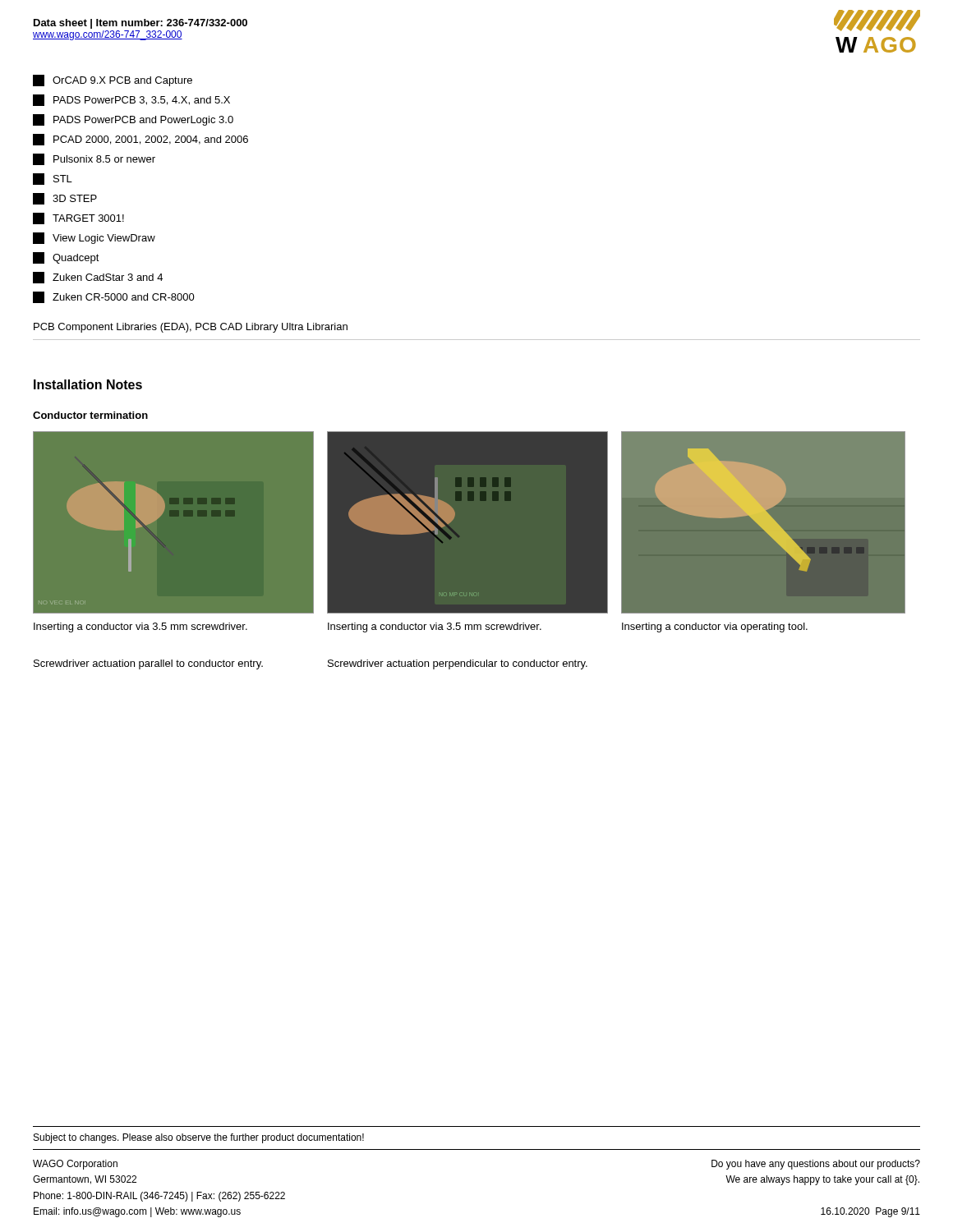Find the block starting "Conductor termination"
Viewport: 953px width, 1232px height.
pyautogui.click(x=90, y=415)
